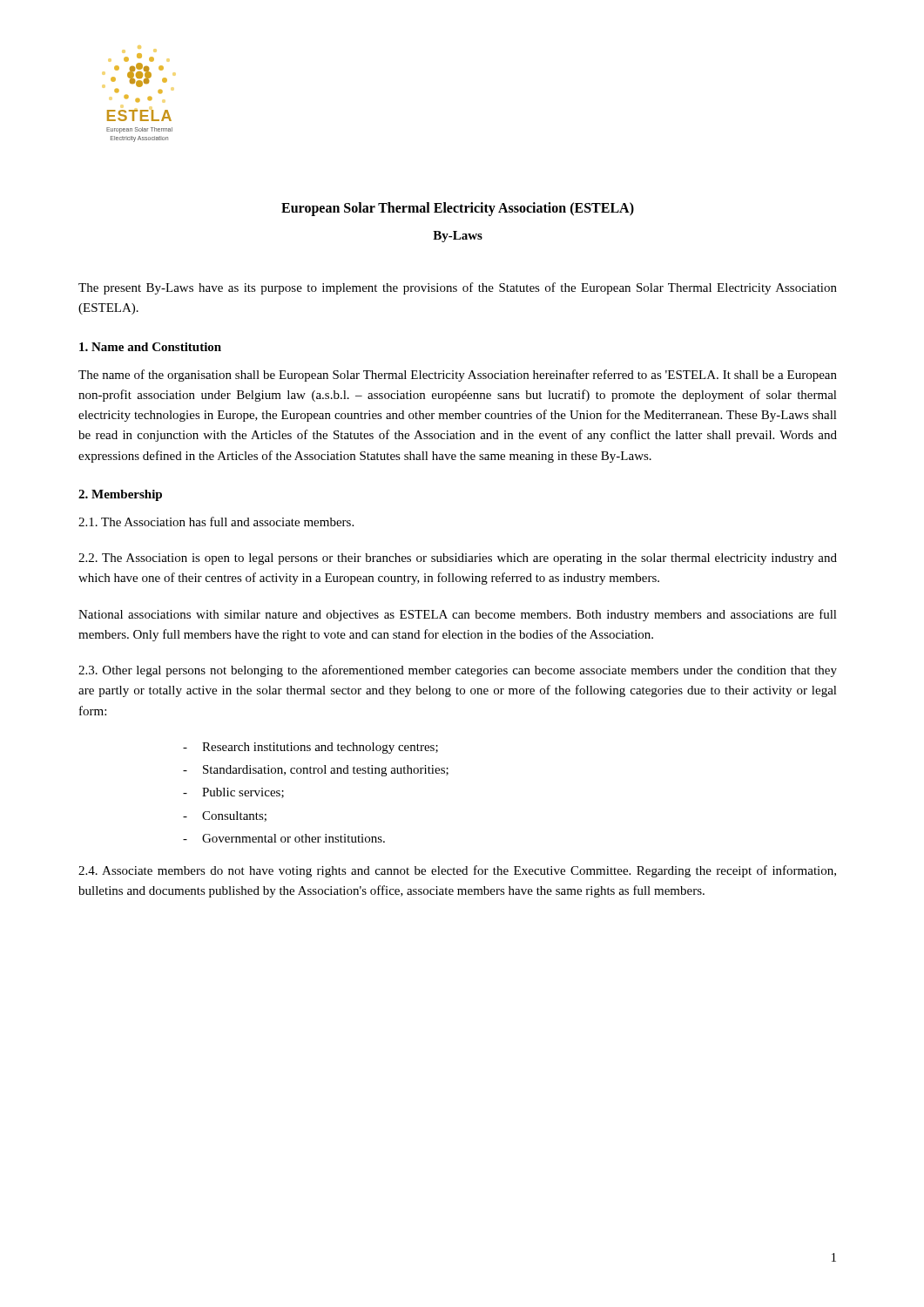Click on the text starting "1. The Association"

[216, 522]
